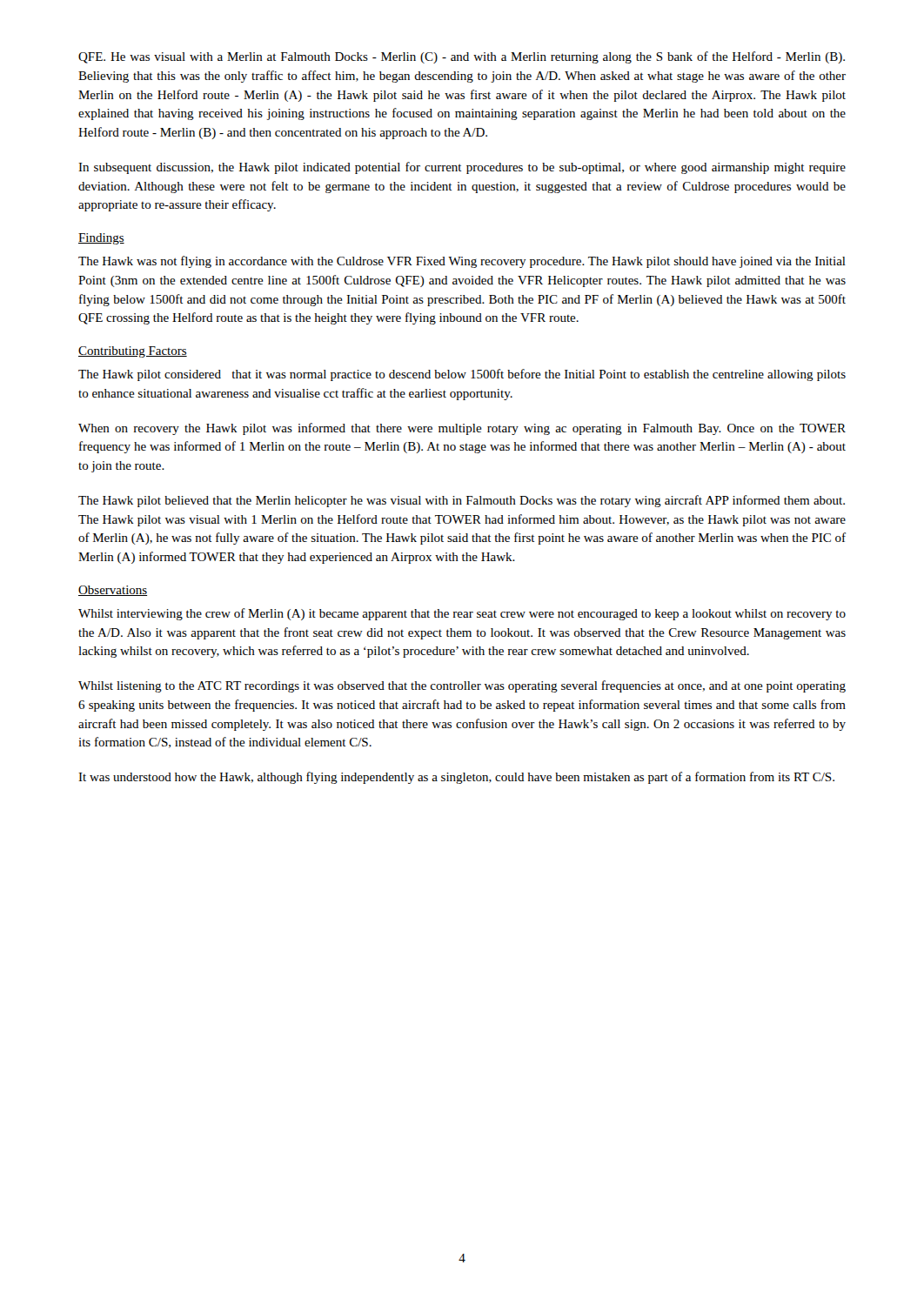Viewport: 924px width, 1305px height.
Task: Navigate to the region starting "The Hawk was not flying in accordance"
Action: (462, 289)
